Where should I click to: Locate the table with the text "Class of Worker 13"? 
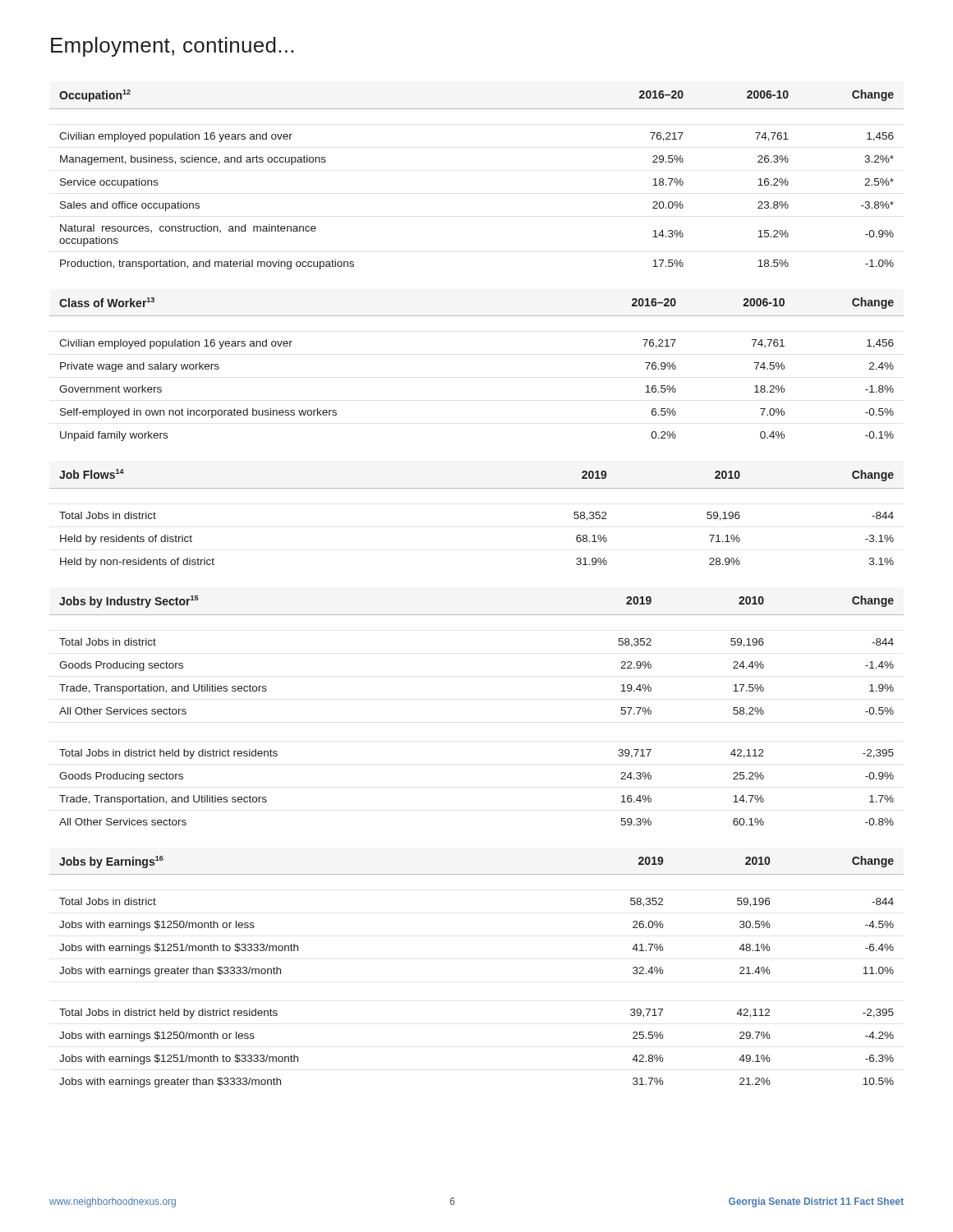click(x=476, y=368)
